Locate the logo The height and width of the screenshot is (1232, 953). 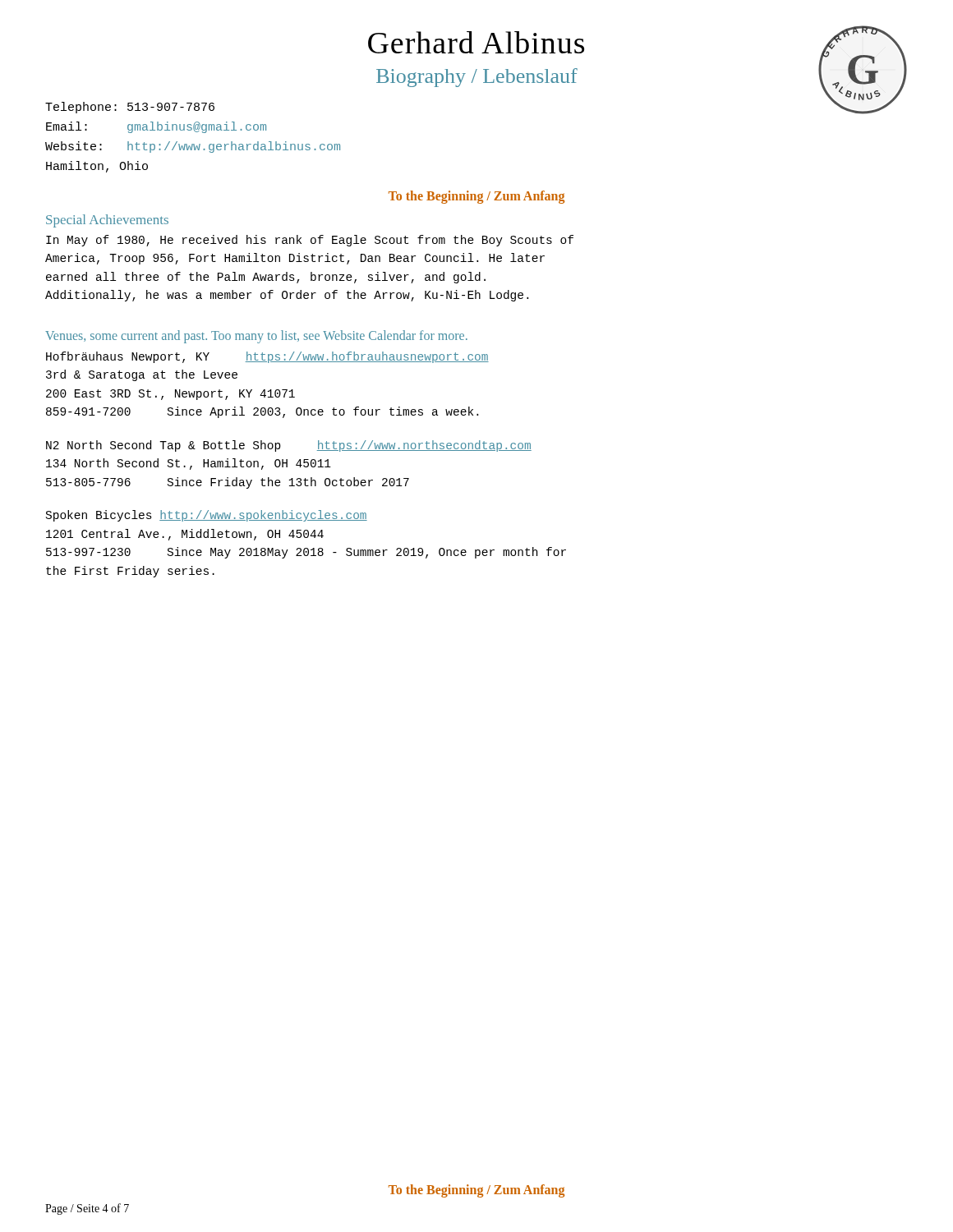click(x=863, y=70)
